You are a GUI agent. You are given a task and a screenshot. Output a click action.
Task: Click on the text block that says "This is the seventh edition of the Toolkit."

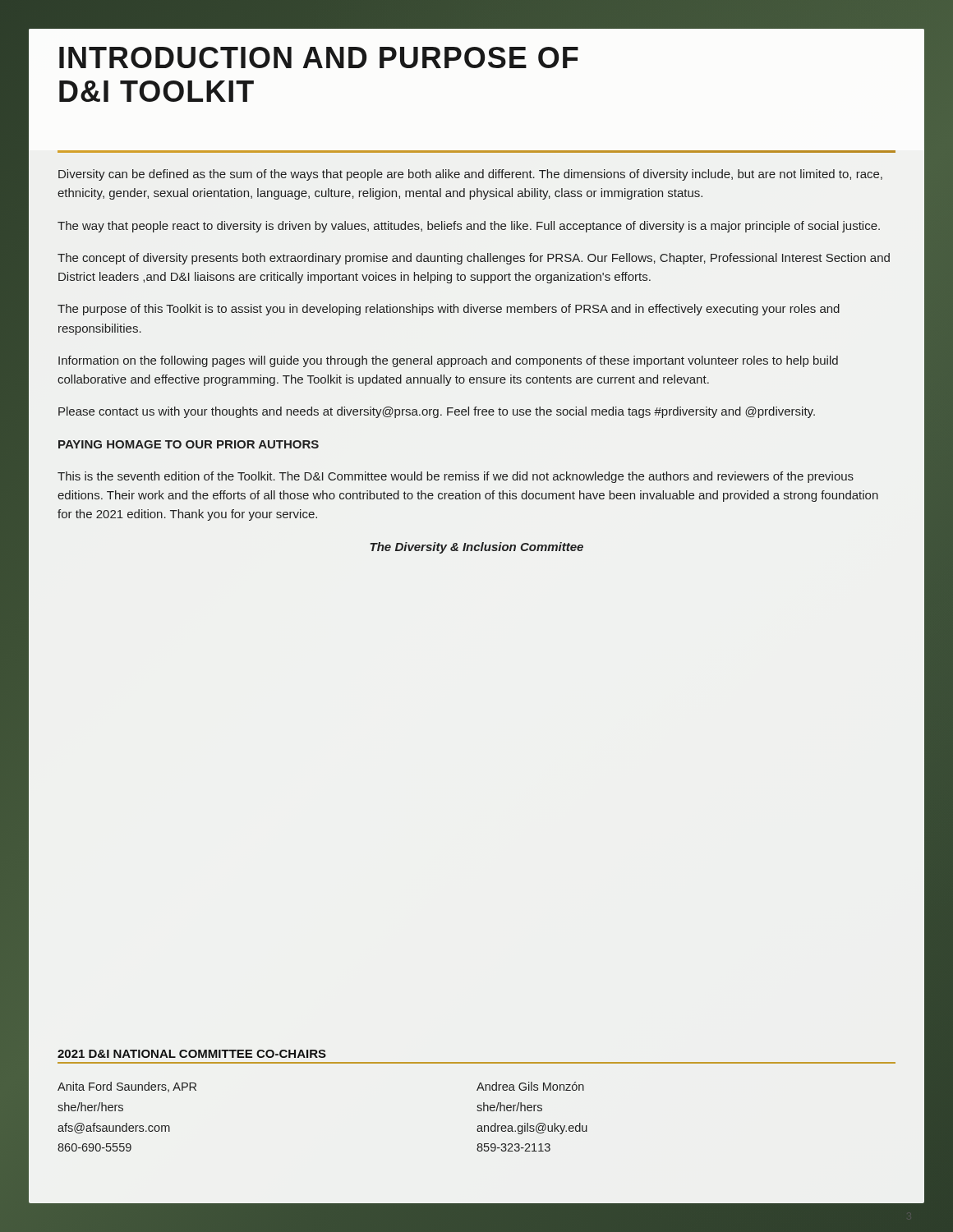click(x=476, y=495)
